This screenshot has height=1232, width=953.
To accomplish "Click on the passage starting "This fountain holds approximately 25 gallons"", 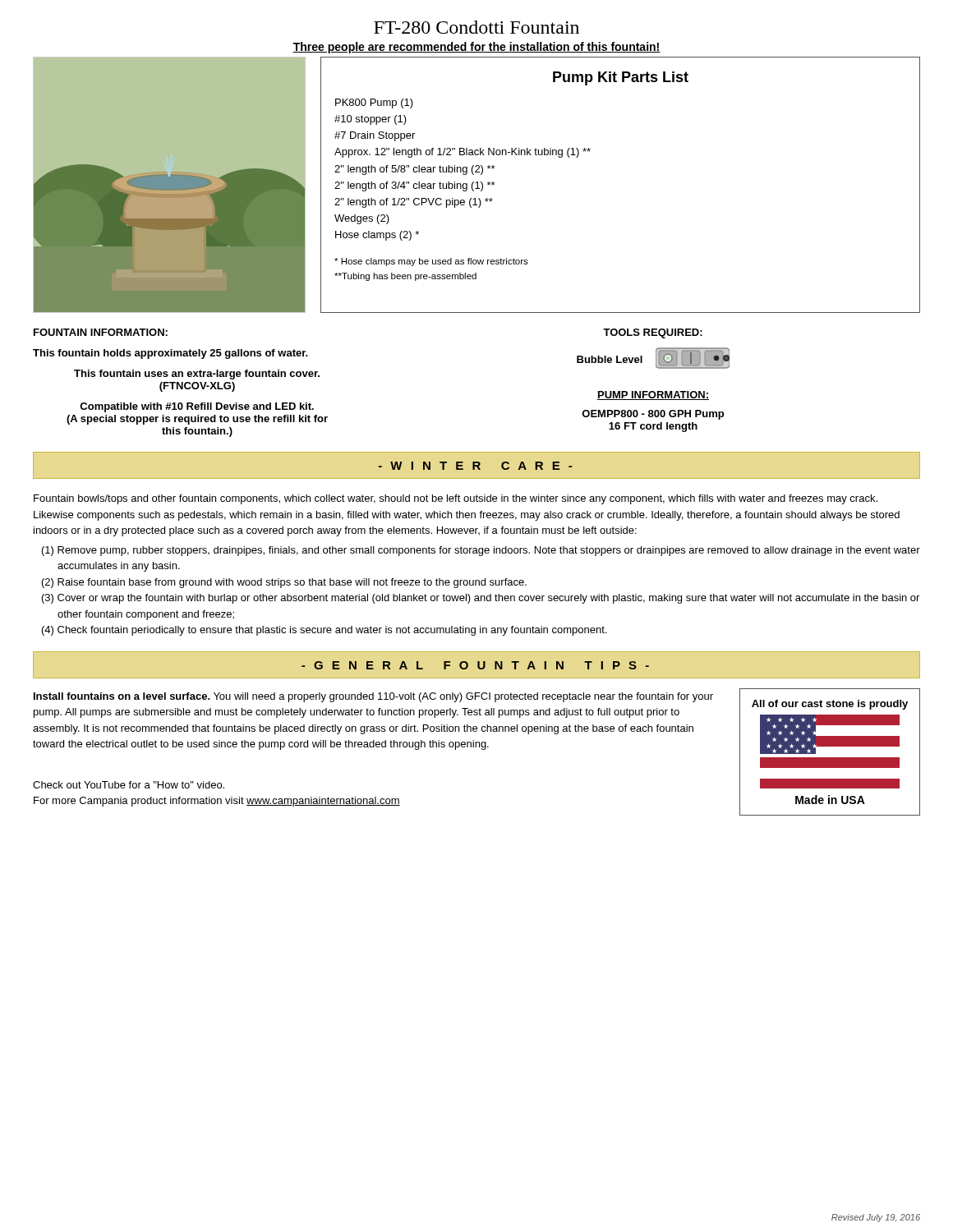I will (x=171, y=353).
